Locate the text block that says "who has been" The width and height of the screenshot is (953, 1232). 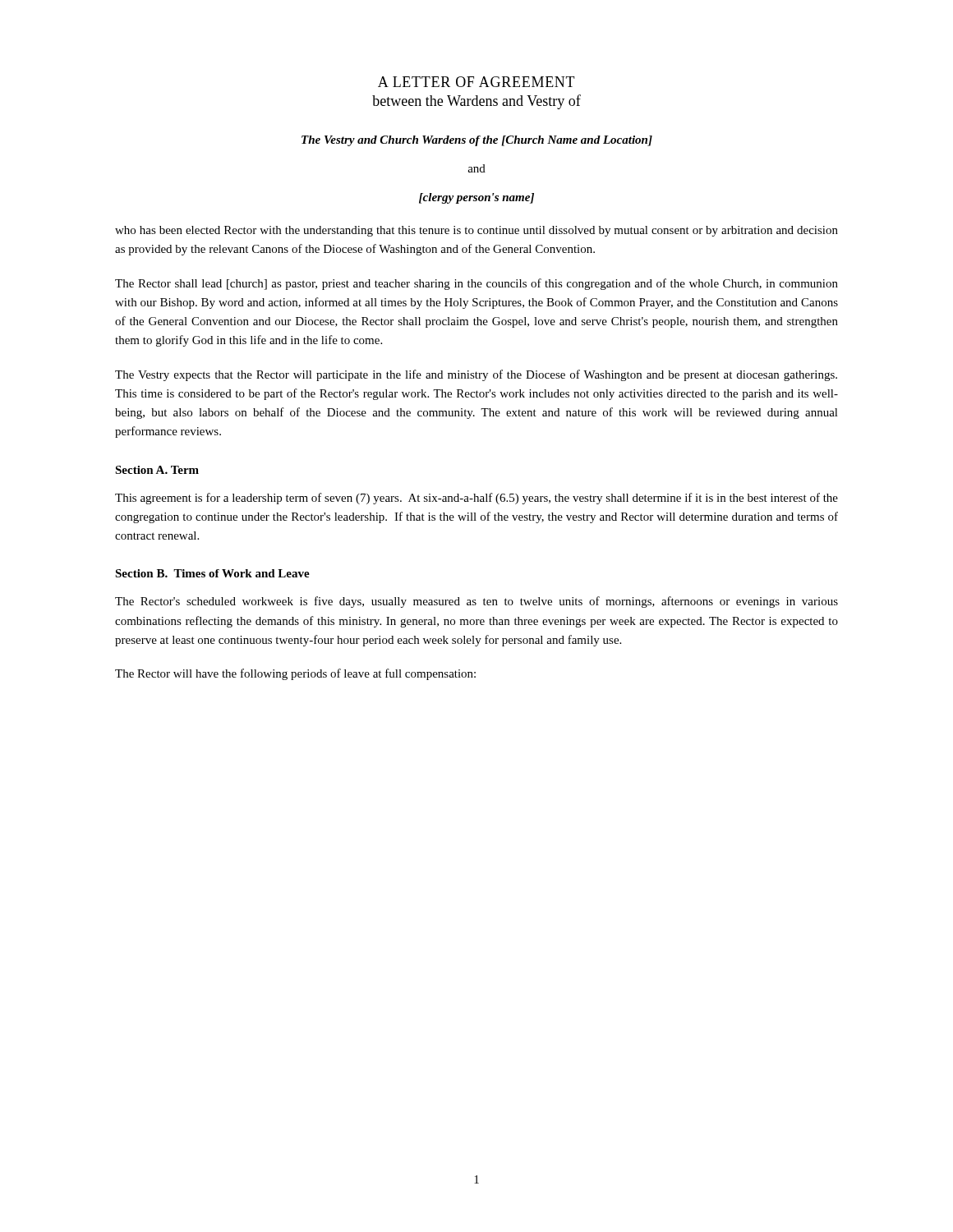tap(476, 240)
